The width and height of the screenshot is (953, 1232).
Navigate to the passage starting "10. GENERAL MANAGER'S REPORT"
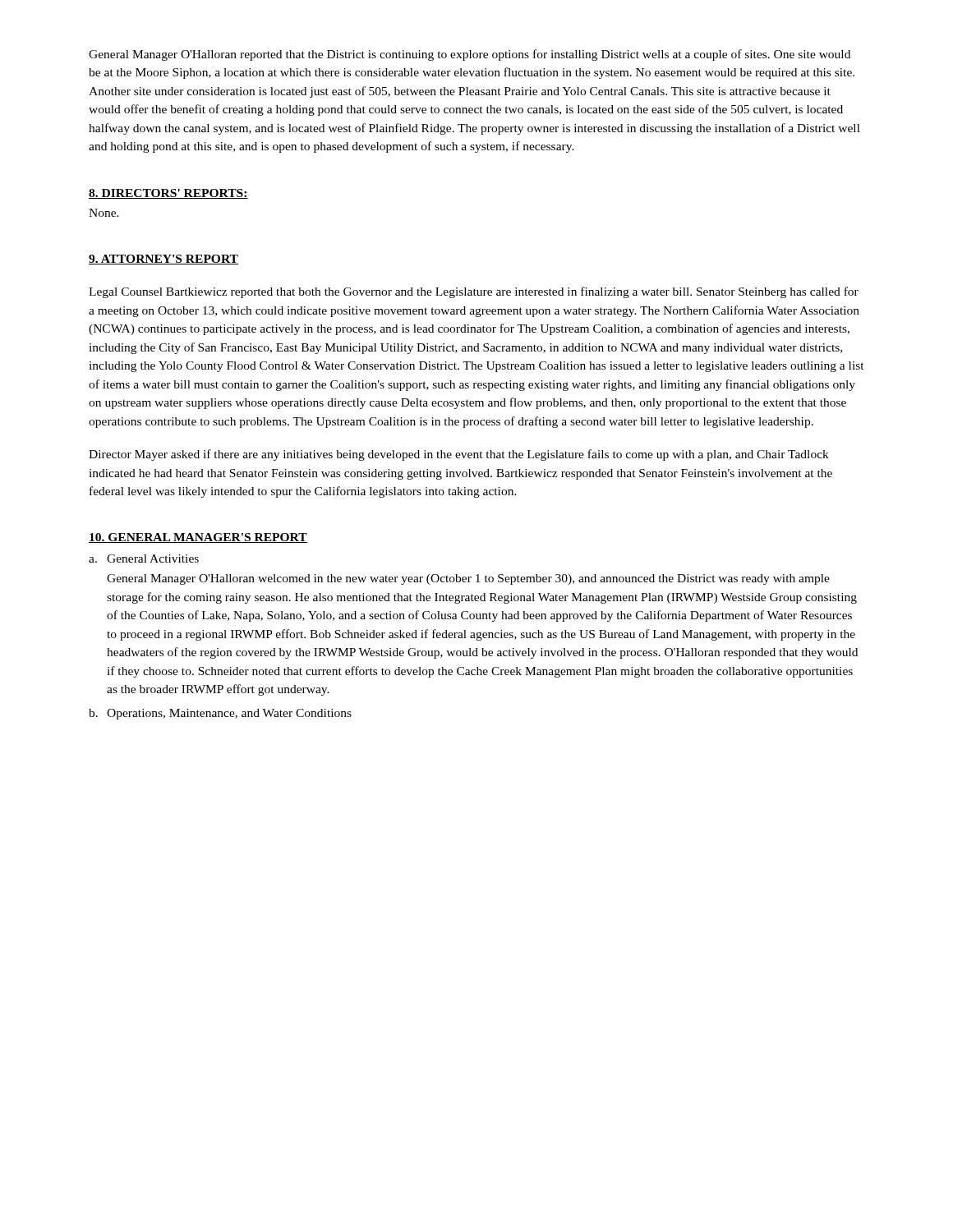pyautogui.click(x=198, y=538)
